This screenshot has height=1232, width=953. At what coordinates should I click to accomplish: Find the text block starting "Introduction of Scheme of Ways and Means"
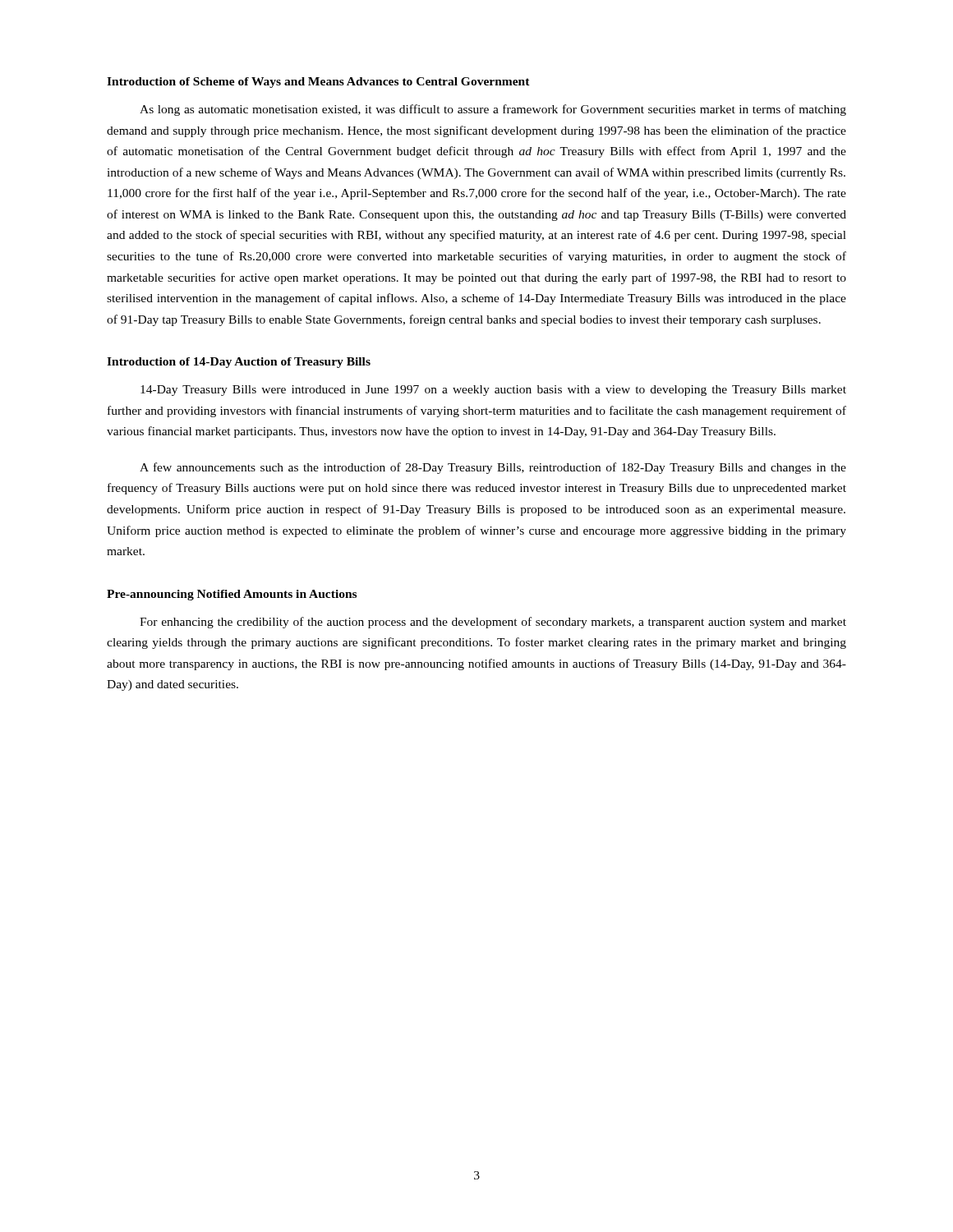(x=318, y=81)
